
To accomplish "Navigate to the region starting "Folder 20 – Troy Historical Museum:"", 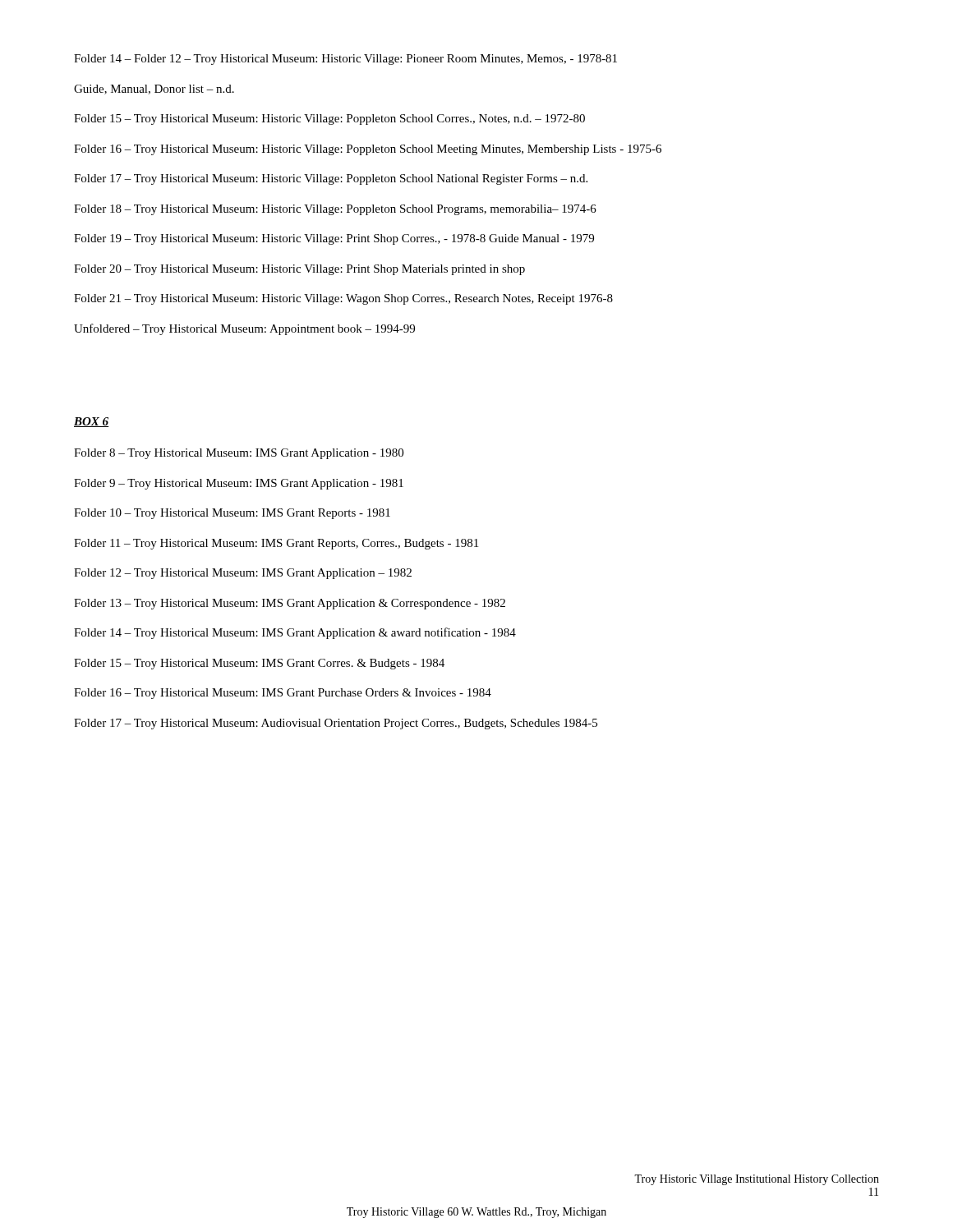I will (300, 268).
